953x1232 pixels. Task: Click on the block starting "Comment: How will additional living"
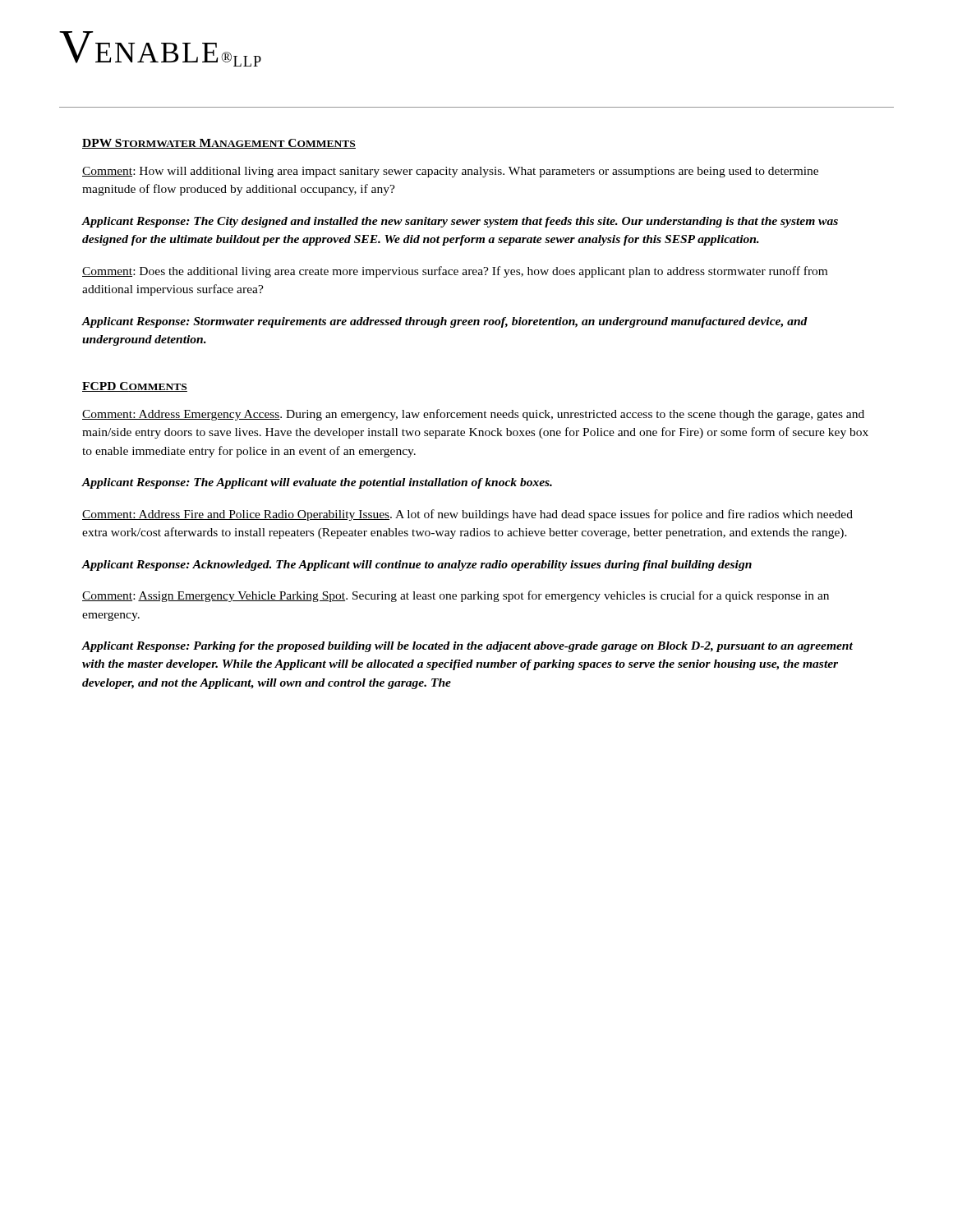(451, 180)
